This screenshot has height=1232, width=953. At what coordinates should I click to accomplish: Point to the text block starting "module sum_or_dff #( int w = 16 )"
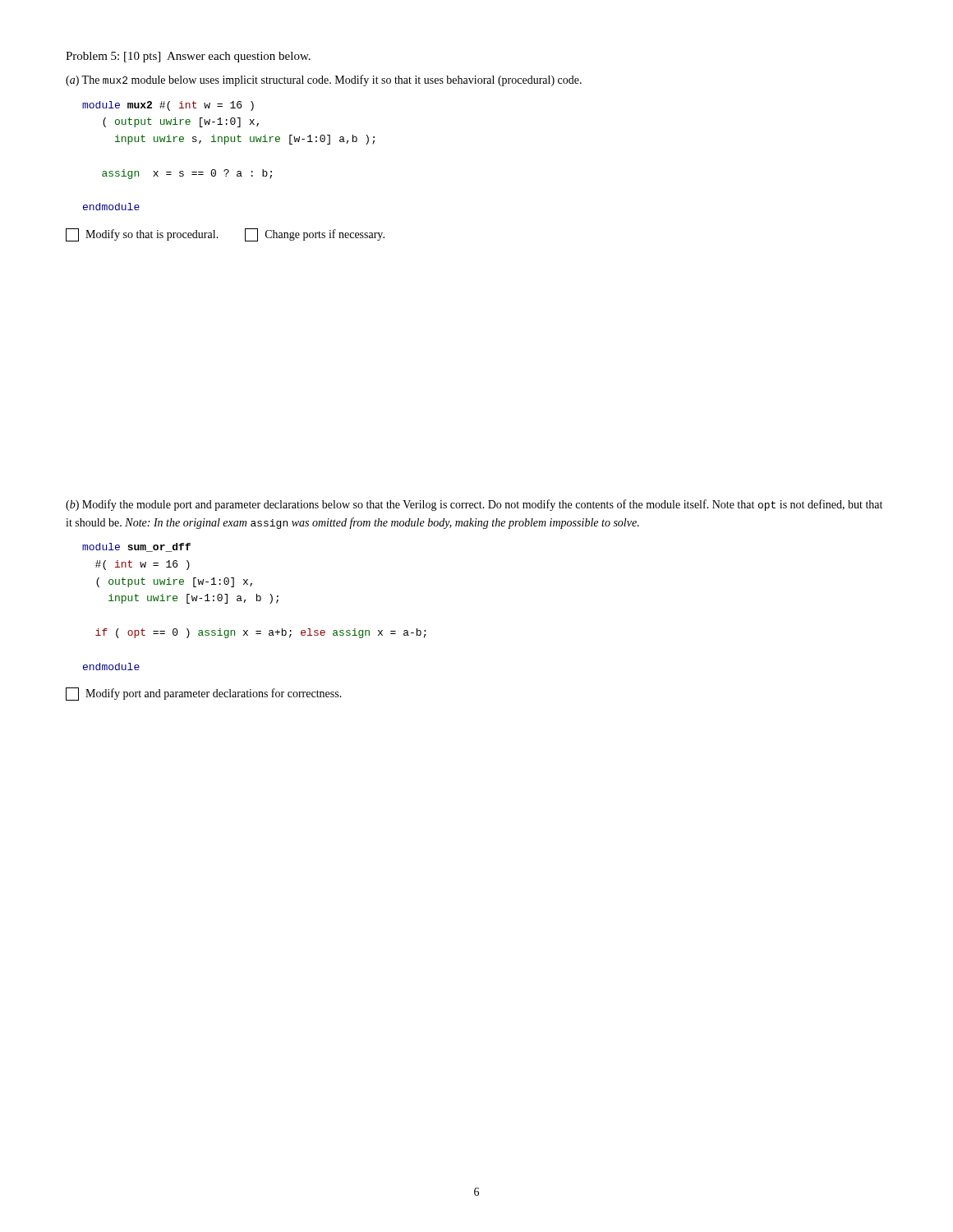click(x=136, y=547)
